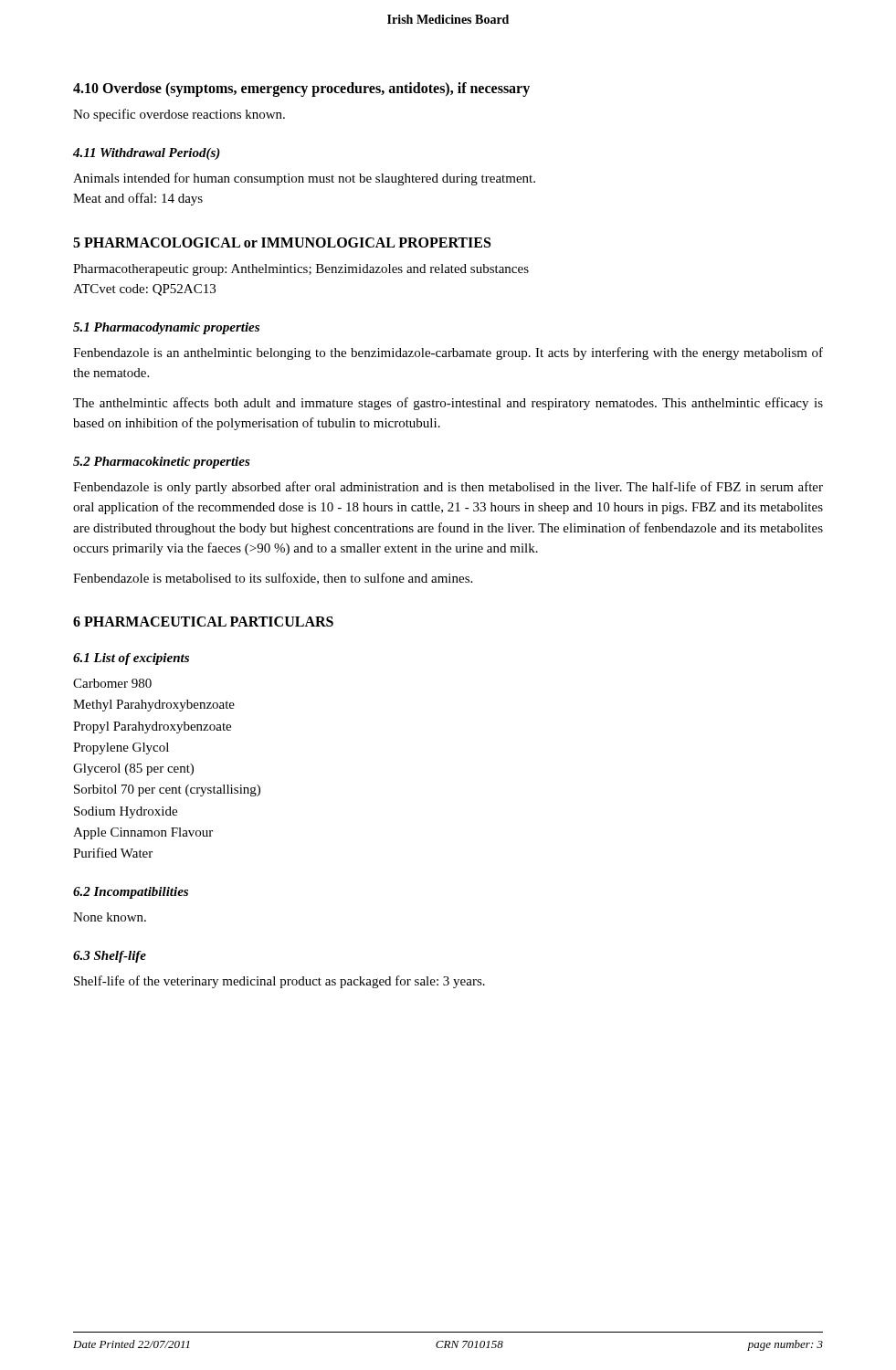Find "6.1 List of excipients" on this page
Image resolution: width=896 pixels, height=1370 pixels.
coord(131,659)
